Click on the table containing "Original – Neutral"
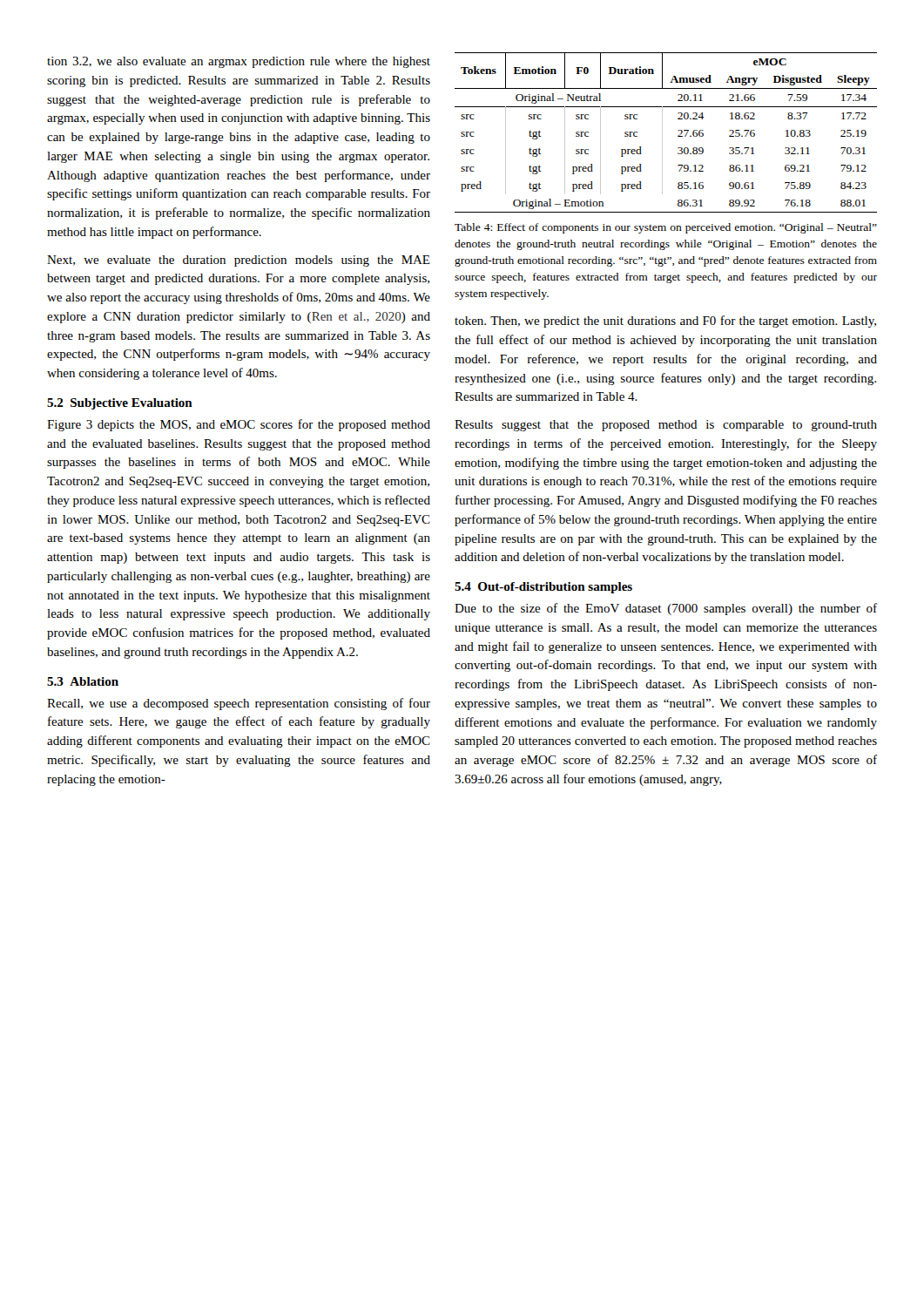924x1307 pixels. pos(666,132)
